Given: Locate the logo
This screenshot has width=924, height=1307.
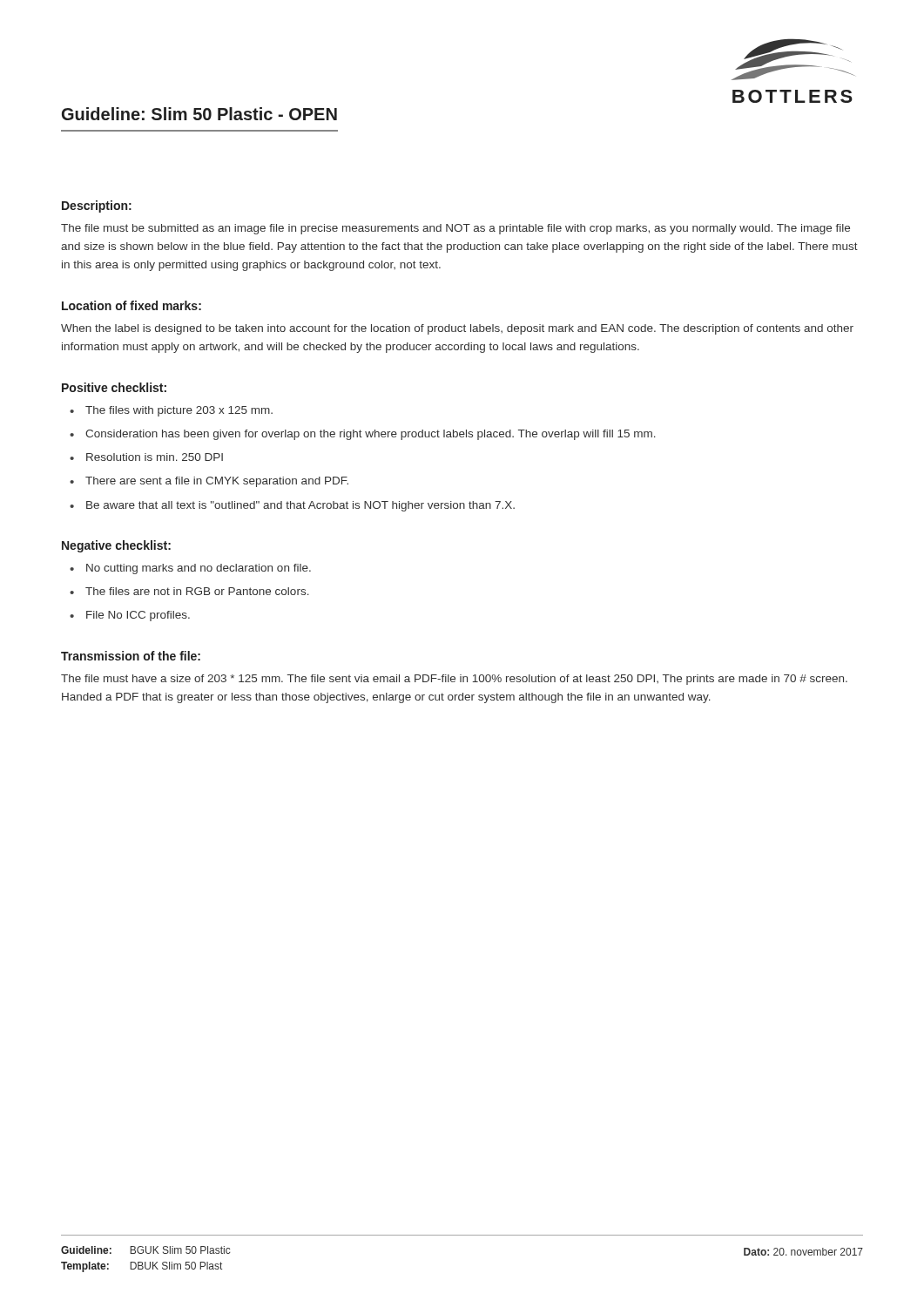Looking at the screenshot, I should click(x=793, y=70).
